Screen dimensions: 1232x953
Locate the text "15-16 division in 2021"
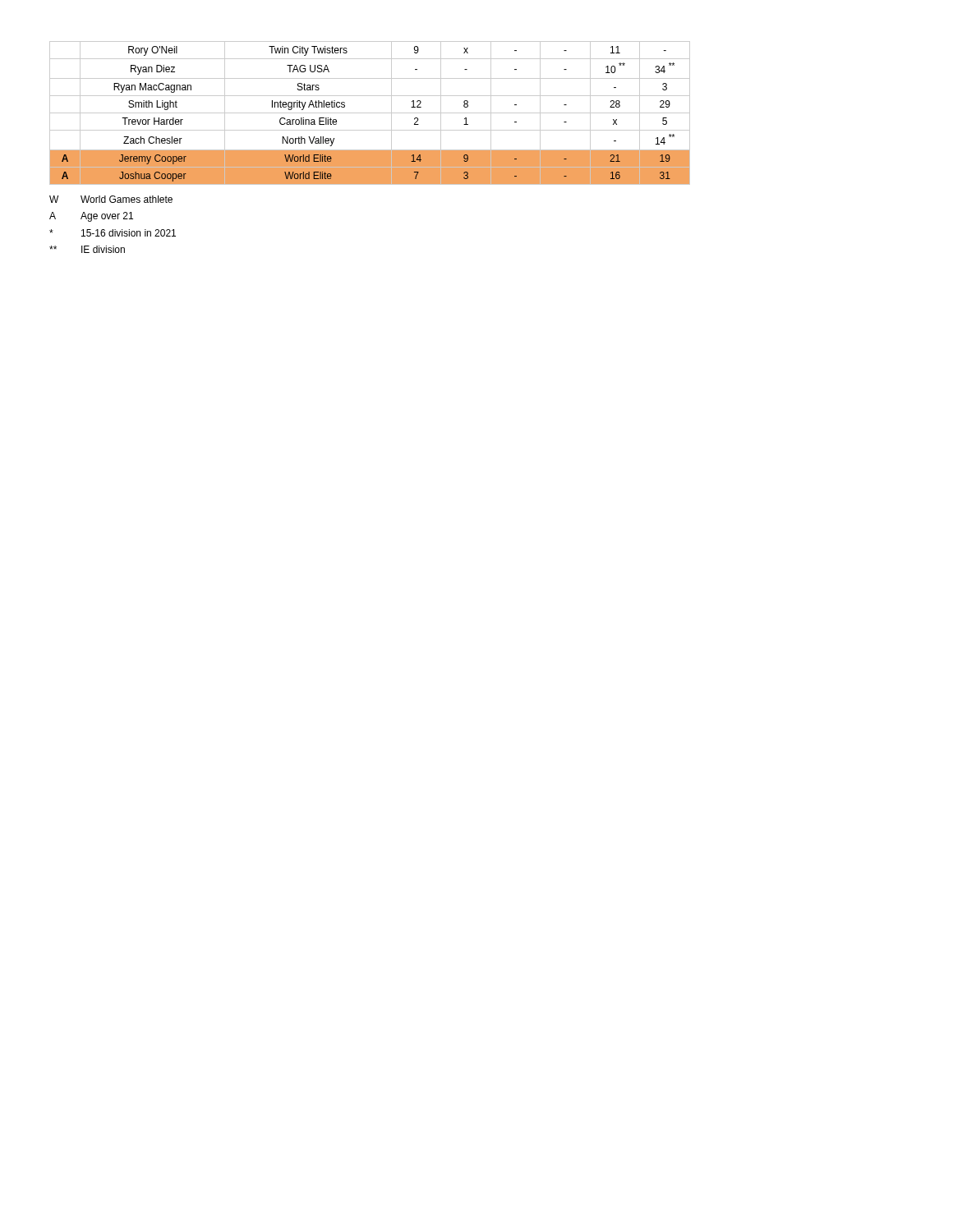tap(113, 233)
